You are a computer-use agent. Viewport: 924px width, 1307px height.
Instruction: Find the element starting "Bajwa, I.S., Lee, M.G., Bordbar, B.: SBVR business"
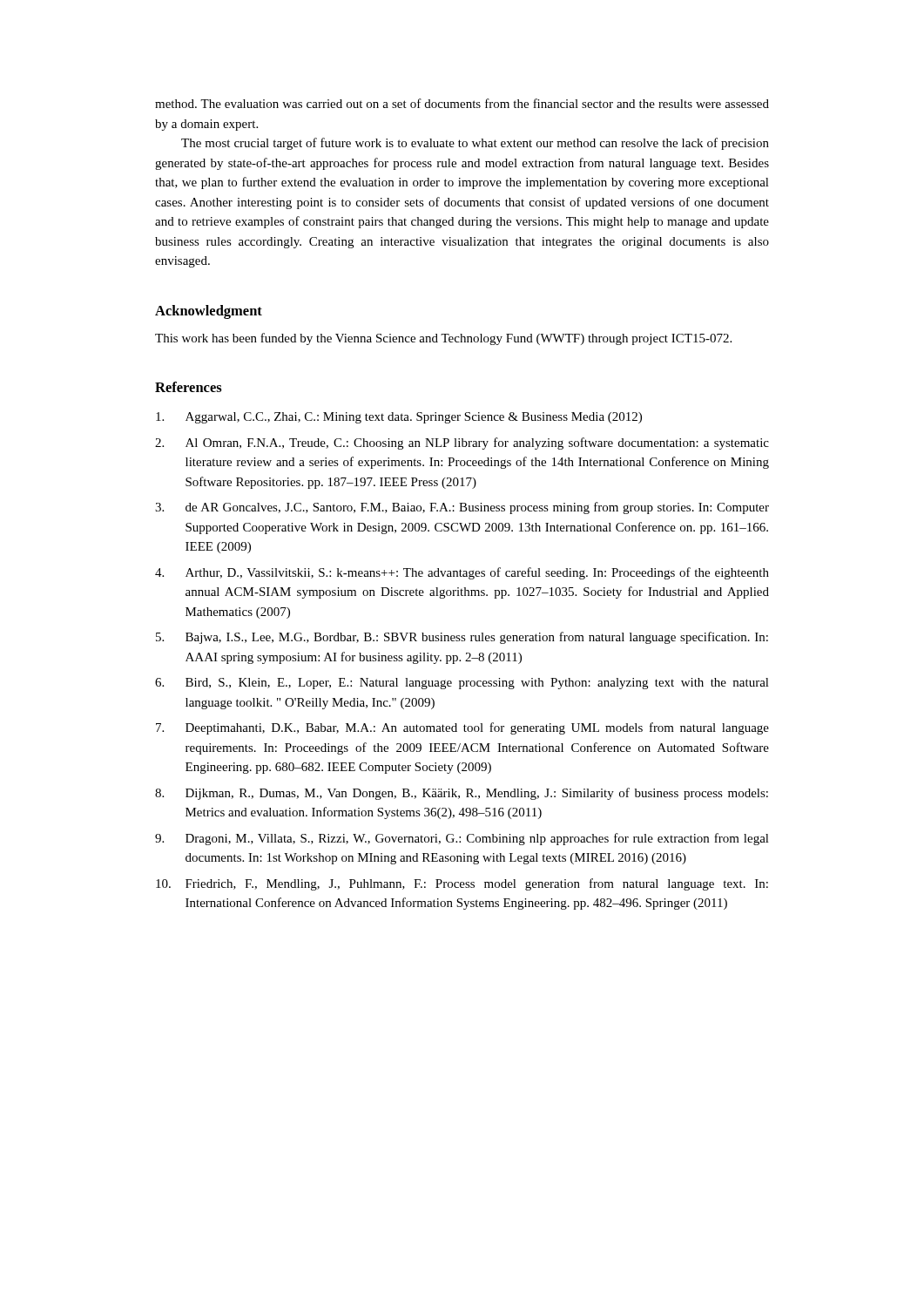point(477,647)
